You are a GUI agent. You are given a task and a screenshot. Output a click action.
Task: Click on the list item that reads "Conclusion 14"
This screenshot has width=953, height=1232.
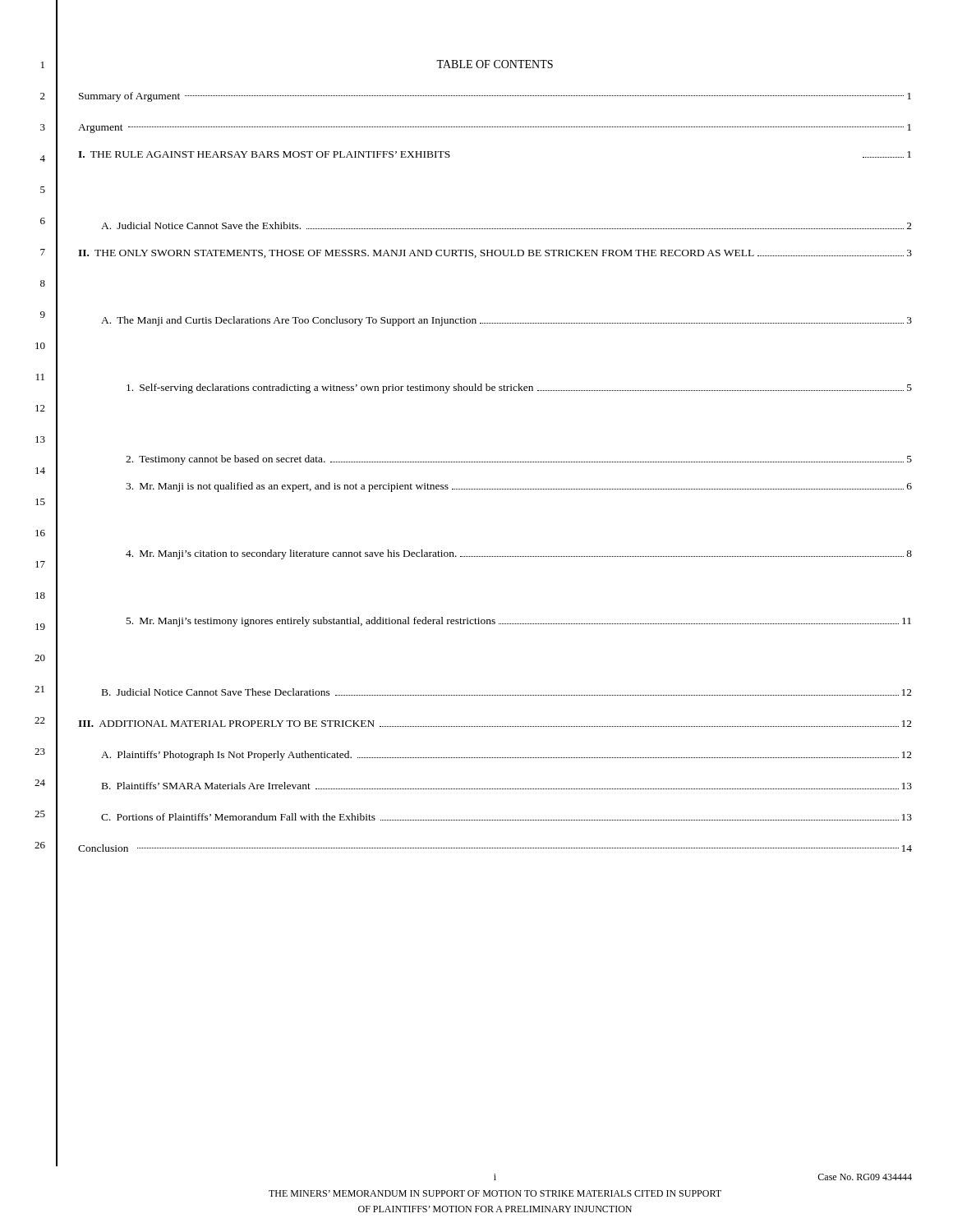pyautogui.click(x=495, y=848)
